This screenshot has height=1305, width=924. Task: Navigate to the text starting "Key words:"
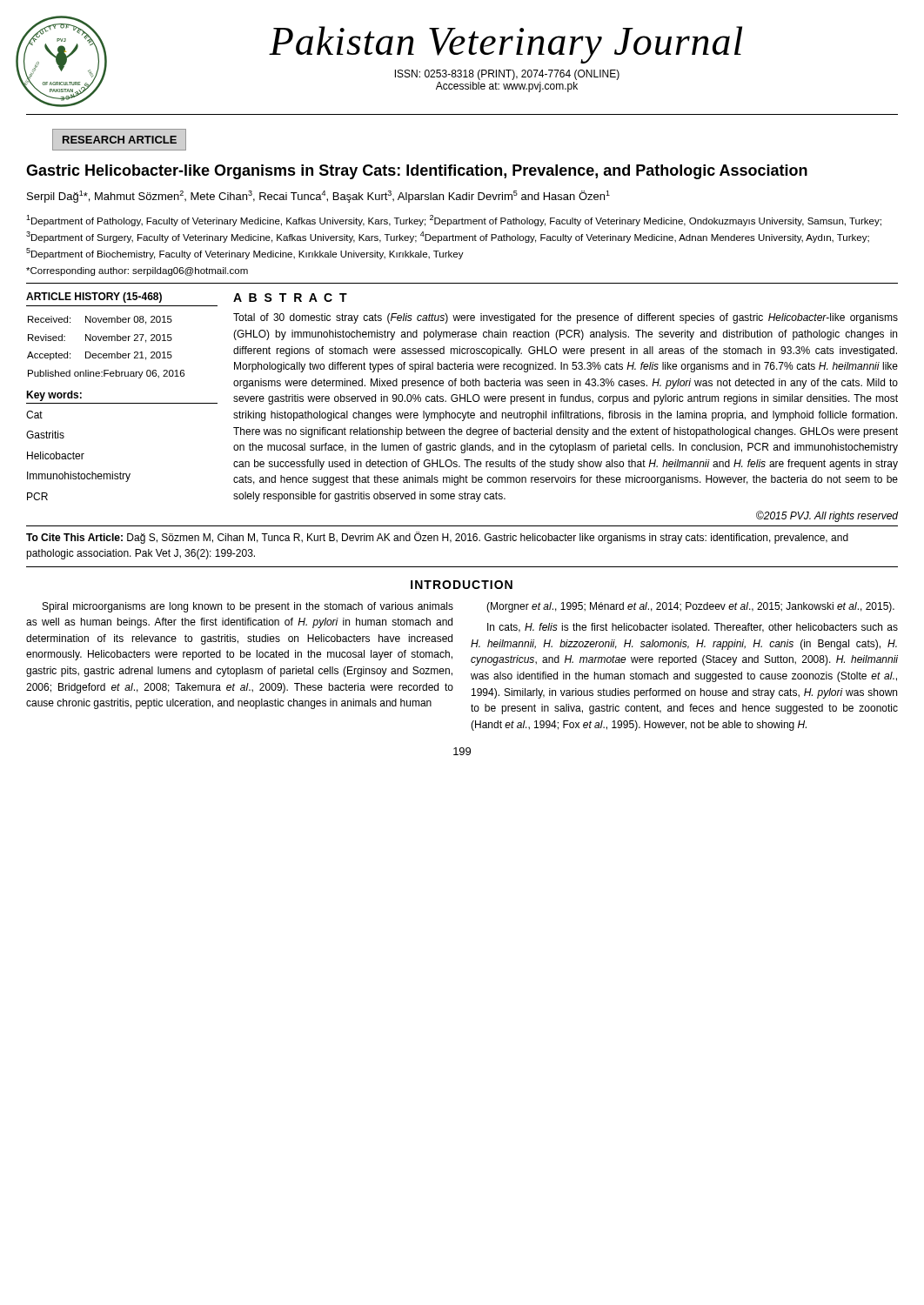(x=54, y=395)
